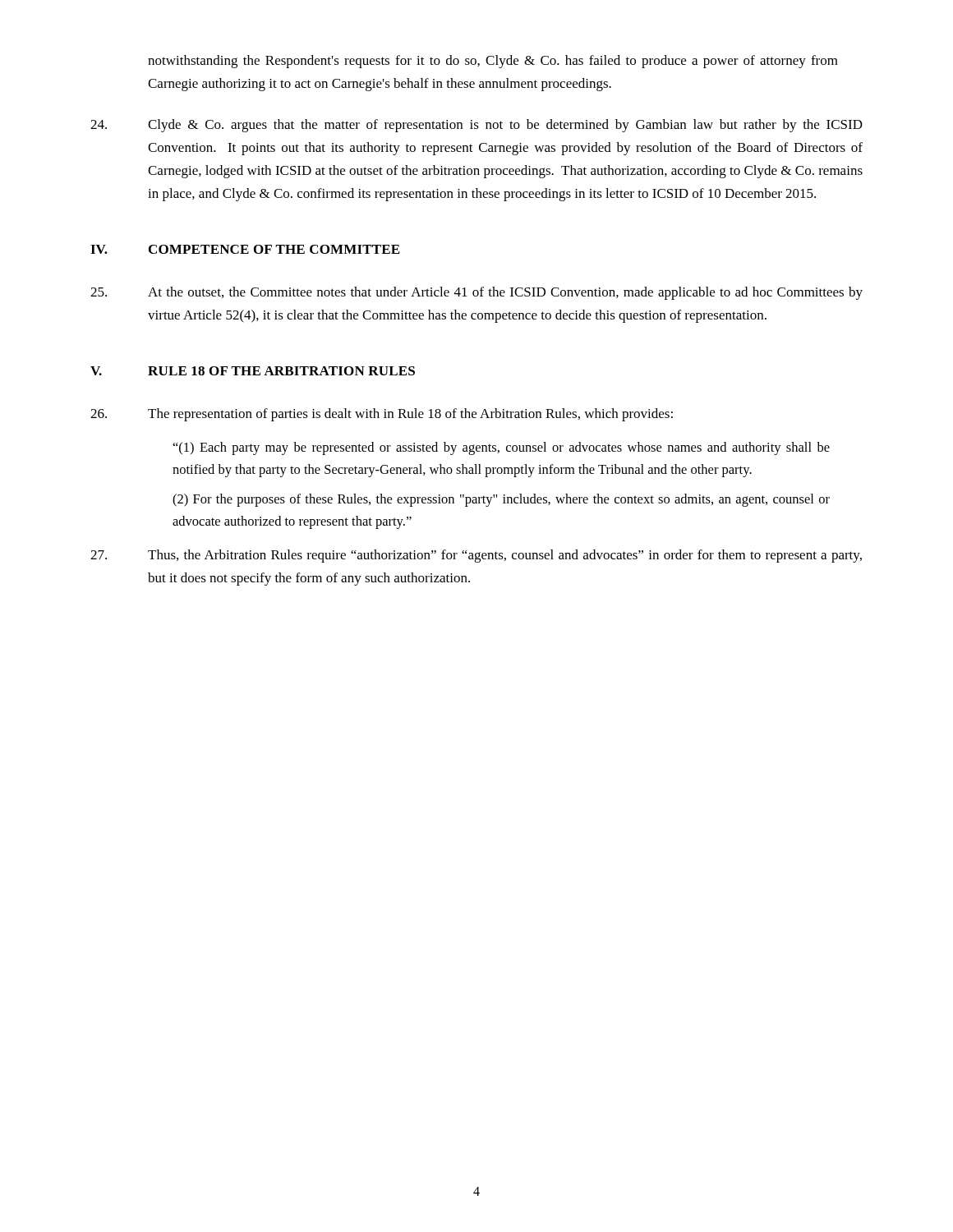Find the section header on this page that starts "V. RULE 18 OF"
The width and height of the screenshot is (953, 1232).
[253, 372]
